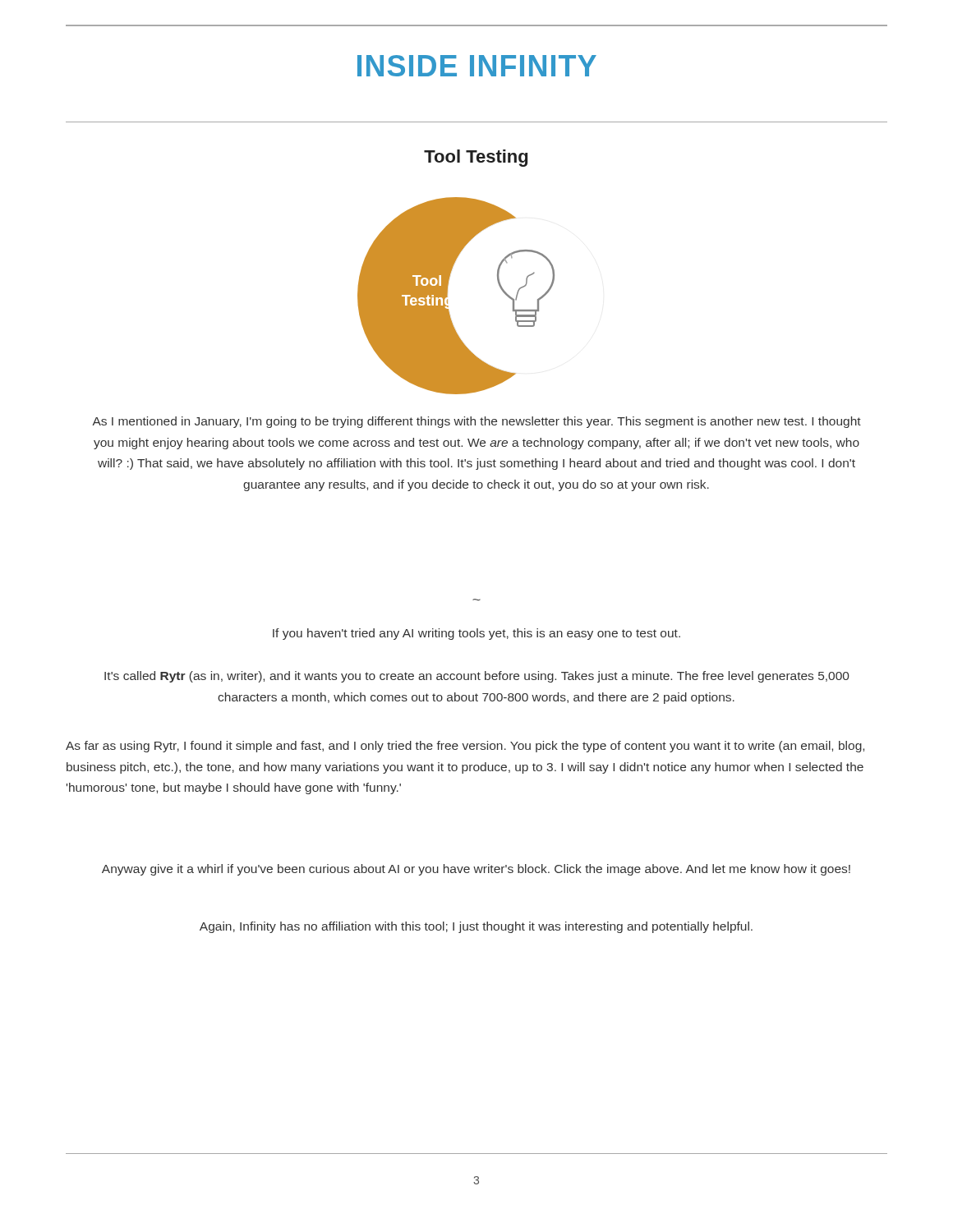953x1232 pixels.
Task: Find the block on this page that starts "As I mentioned in January, I'm going"
Action: click(476, 452)
